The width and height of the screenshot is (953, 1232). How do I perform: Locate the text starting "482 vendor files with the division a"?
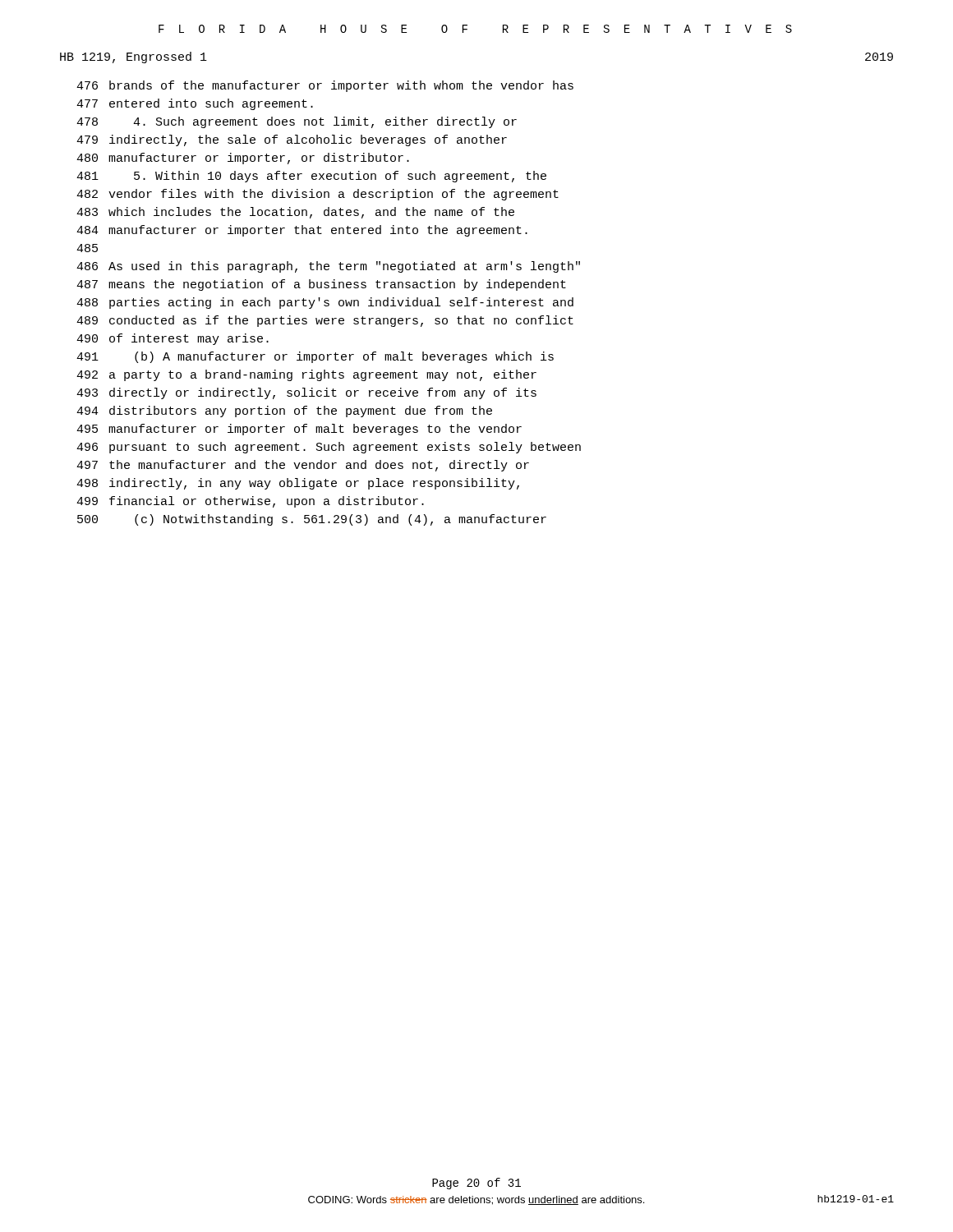click(x=476, y=195)
